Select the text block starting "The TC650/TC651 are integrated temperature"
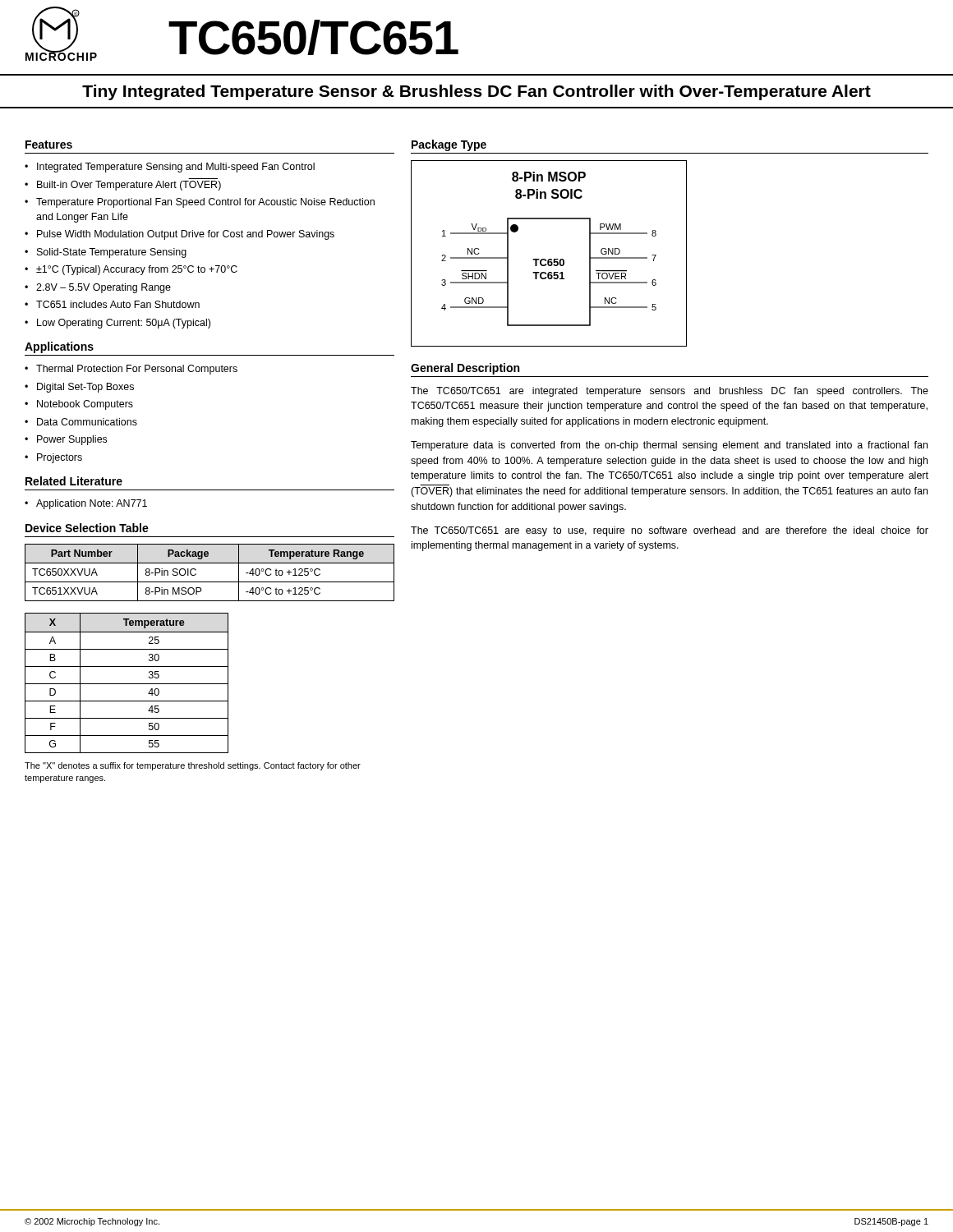This screenshot has width=953, height=1232. (x=670, y=406)
